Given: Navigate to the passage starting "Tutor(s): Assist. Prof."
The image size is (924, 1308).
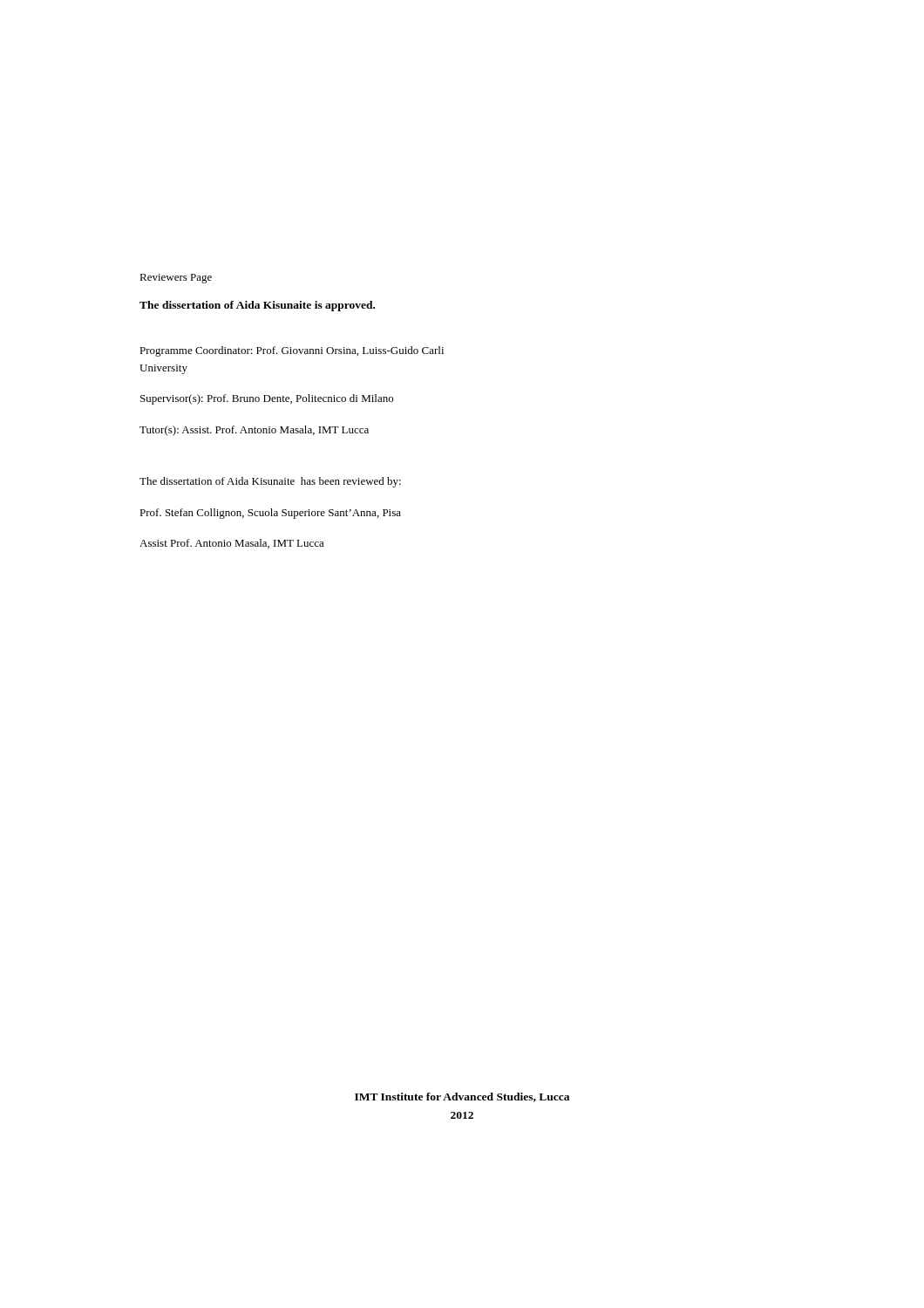Looking at the screenshot, I should (254, 429).
